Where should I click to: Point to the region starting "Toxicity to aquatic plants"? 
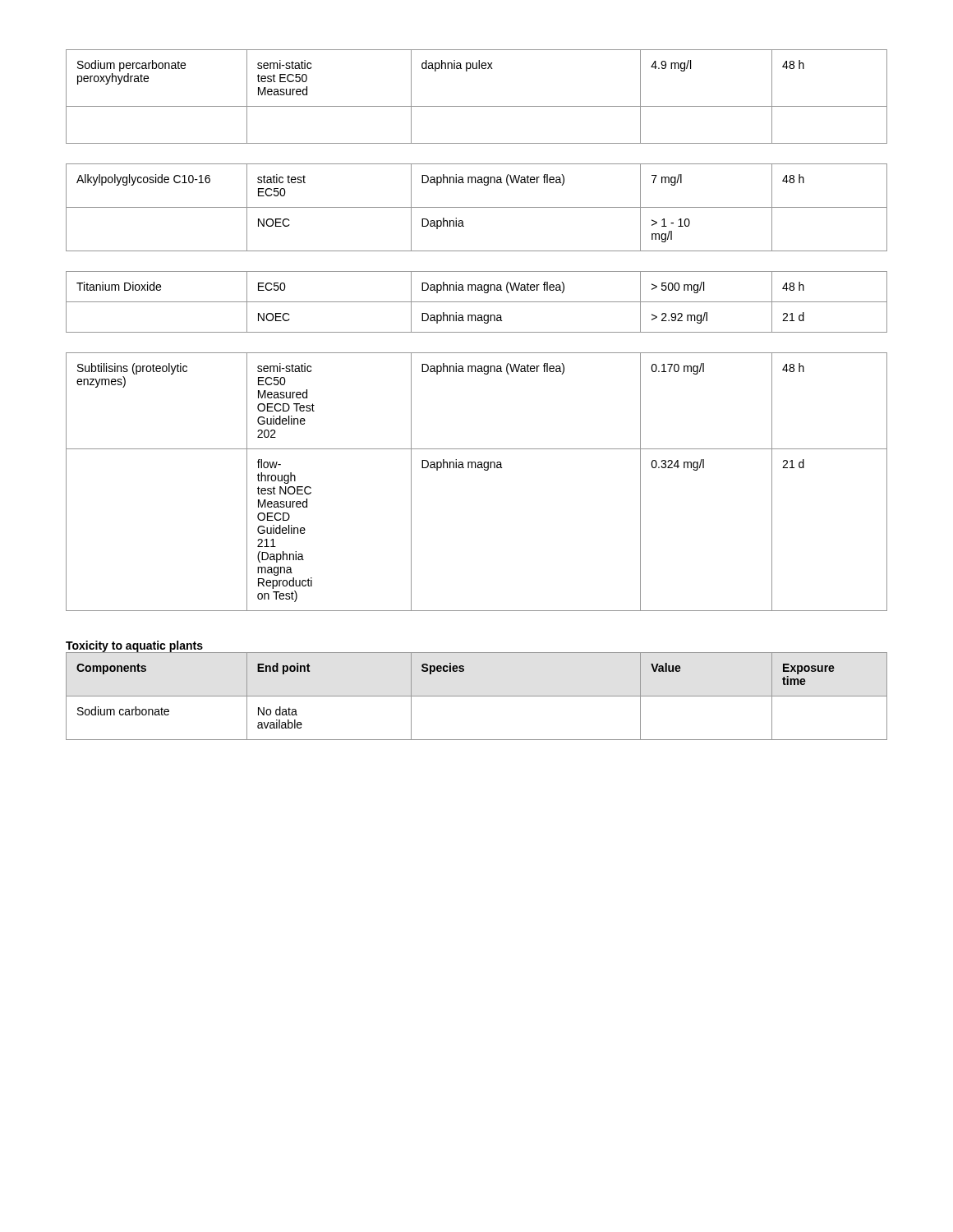134,646
